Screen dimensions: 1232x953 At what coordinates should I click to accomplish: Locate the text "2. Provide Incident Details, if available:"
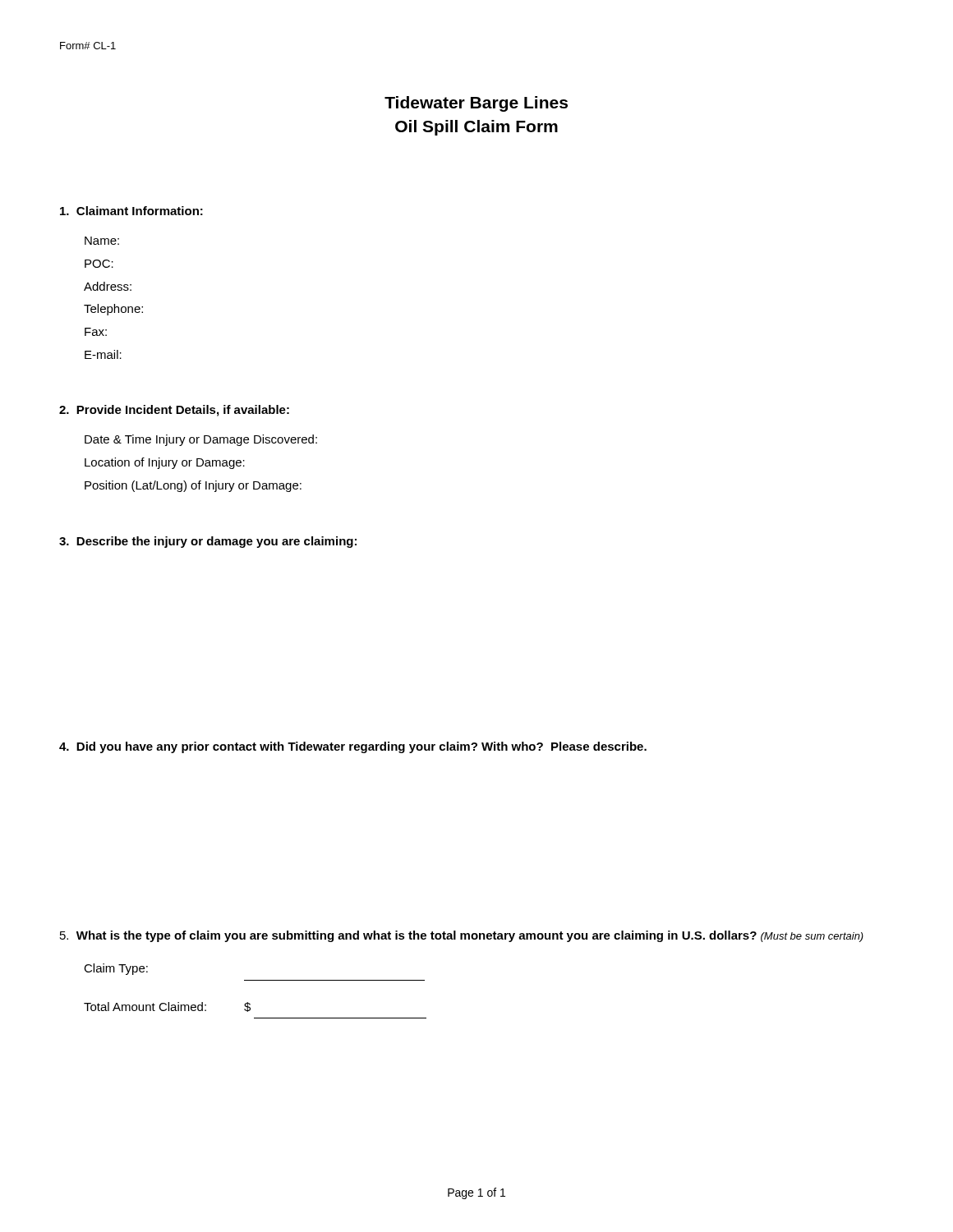tap(175, 409)
